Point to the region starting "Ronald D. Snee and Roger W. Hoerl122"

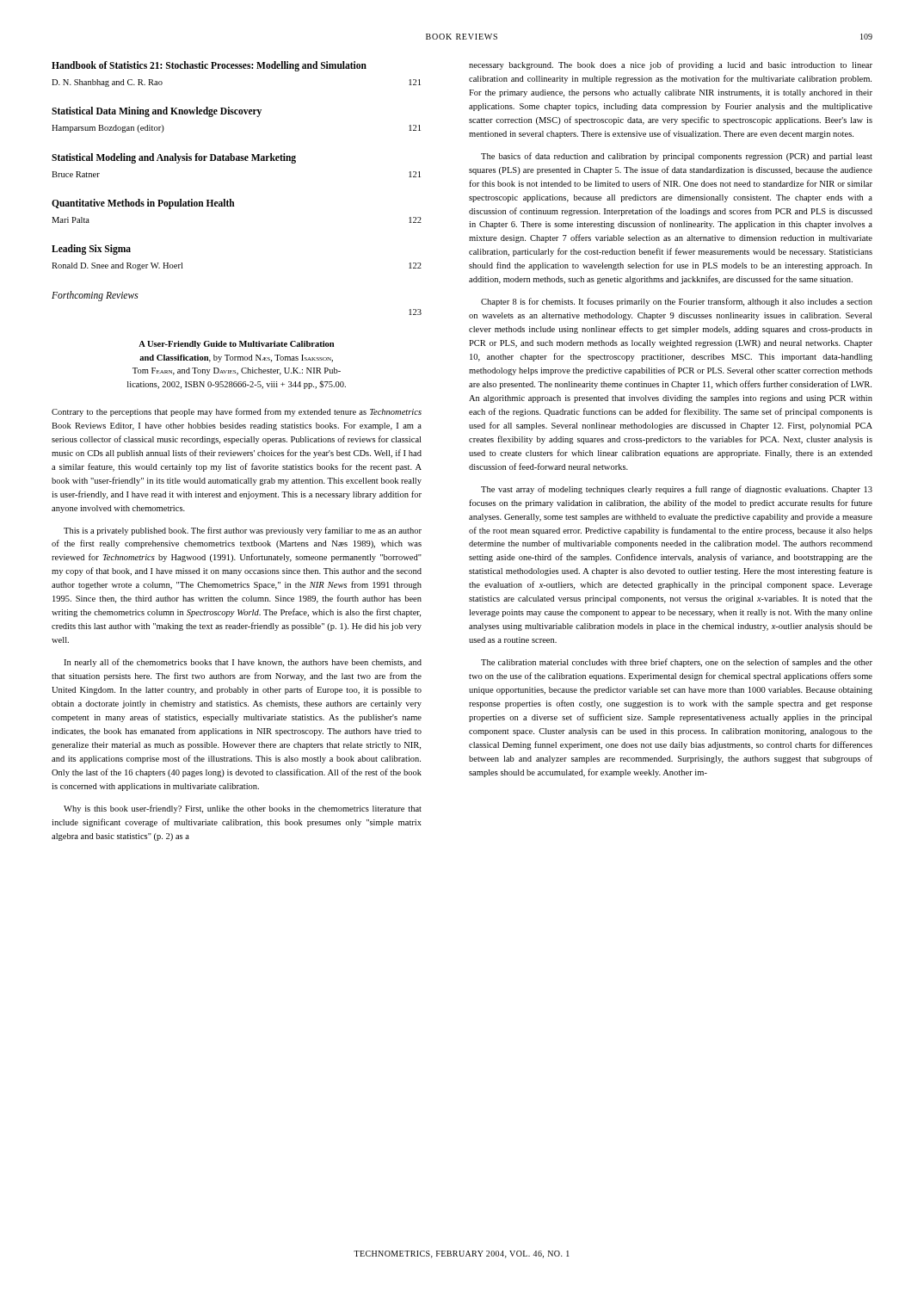116,266
